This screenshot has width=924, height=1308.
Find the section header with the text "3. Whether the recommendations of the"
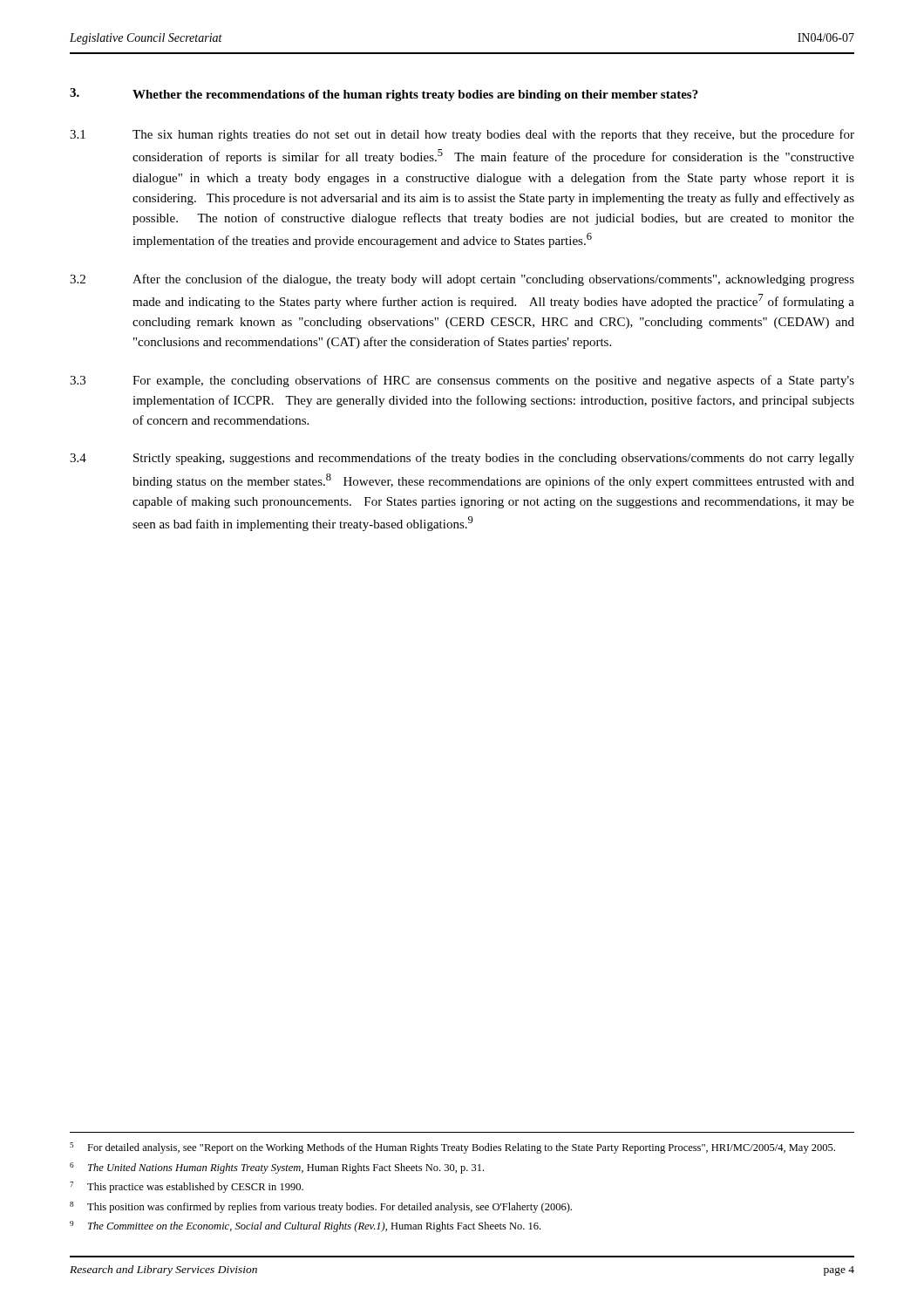462,95
